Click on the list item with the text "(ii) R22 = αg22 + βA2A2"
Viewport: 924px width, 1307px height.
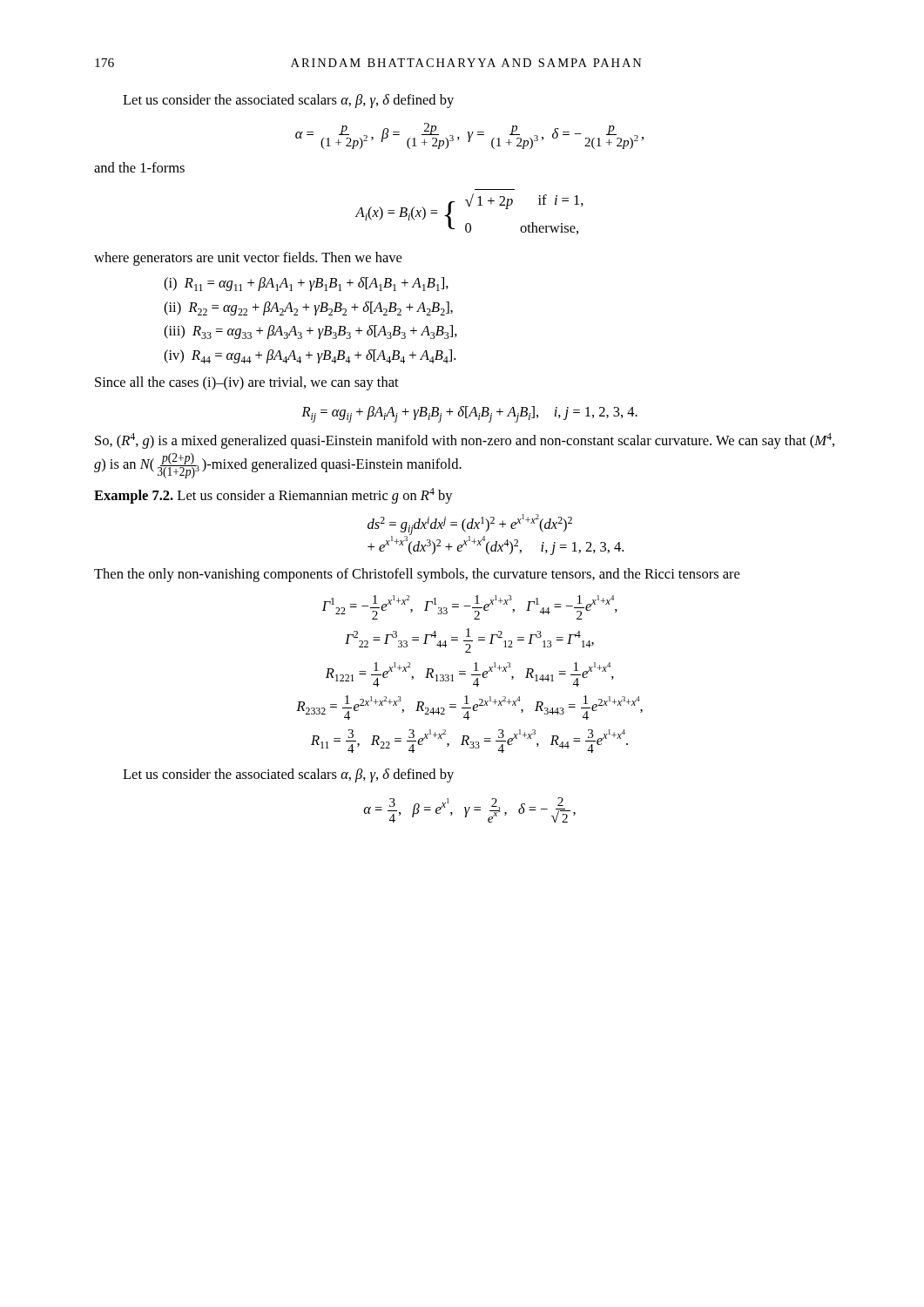point(309,308)
